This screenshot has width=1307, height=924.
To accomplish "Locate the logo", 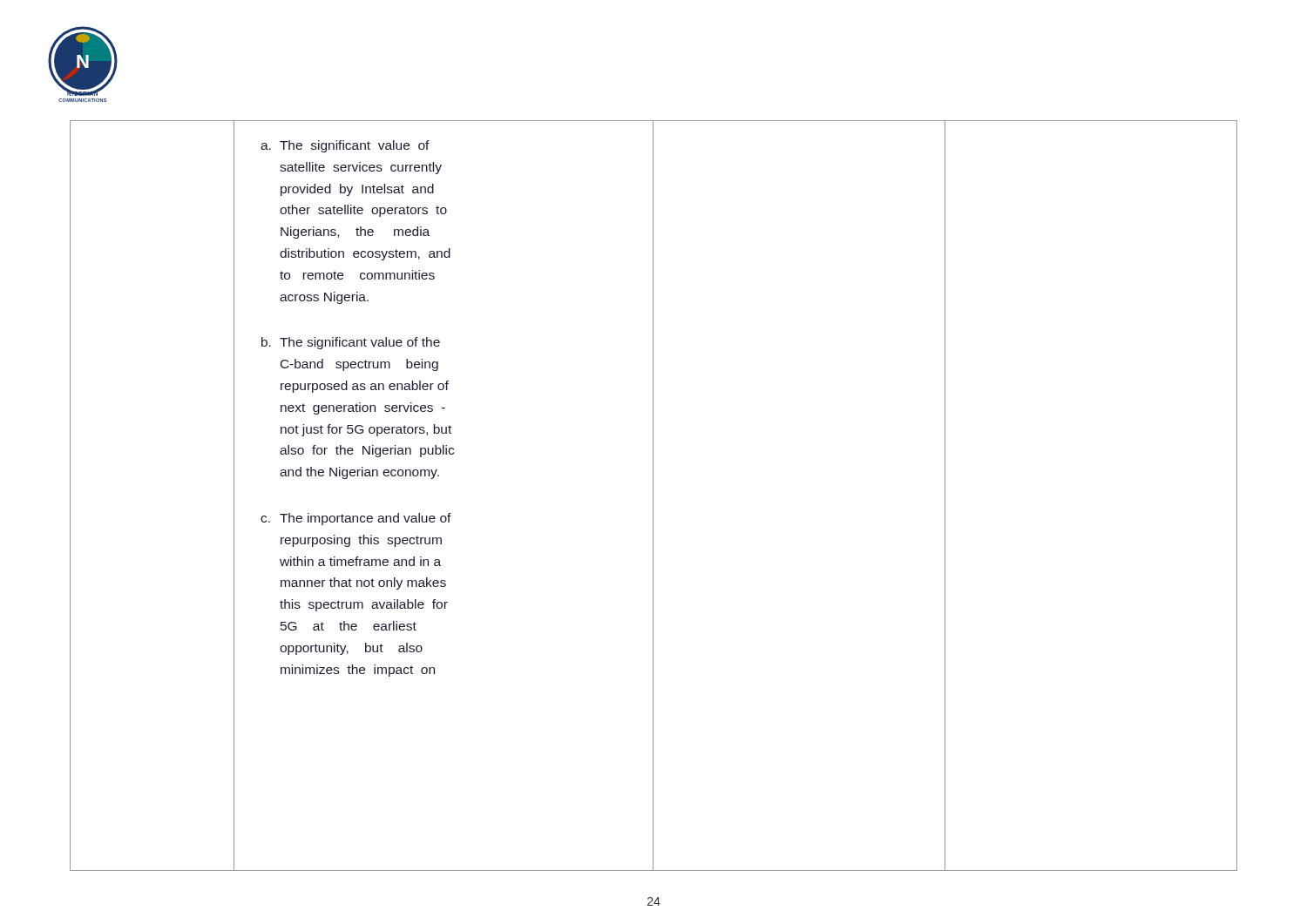I will (83, 65).
